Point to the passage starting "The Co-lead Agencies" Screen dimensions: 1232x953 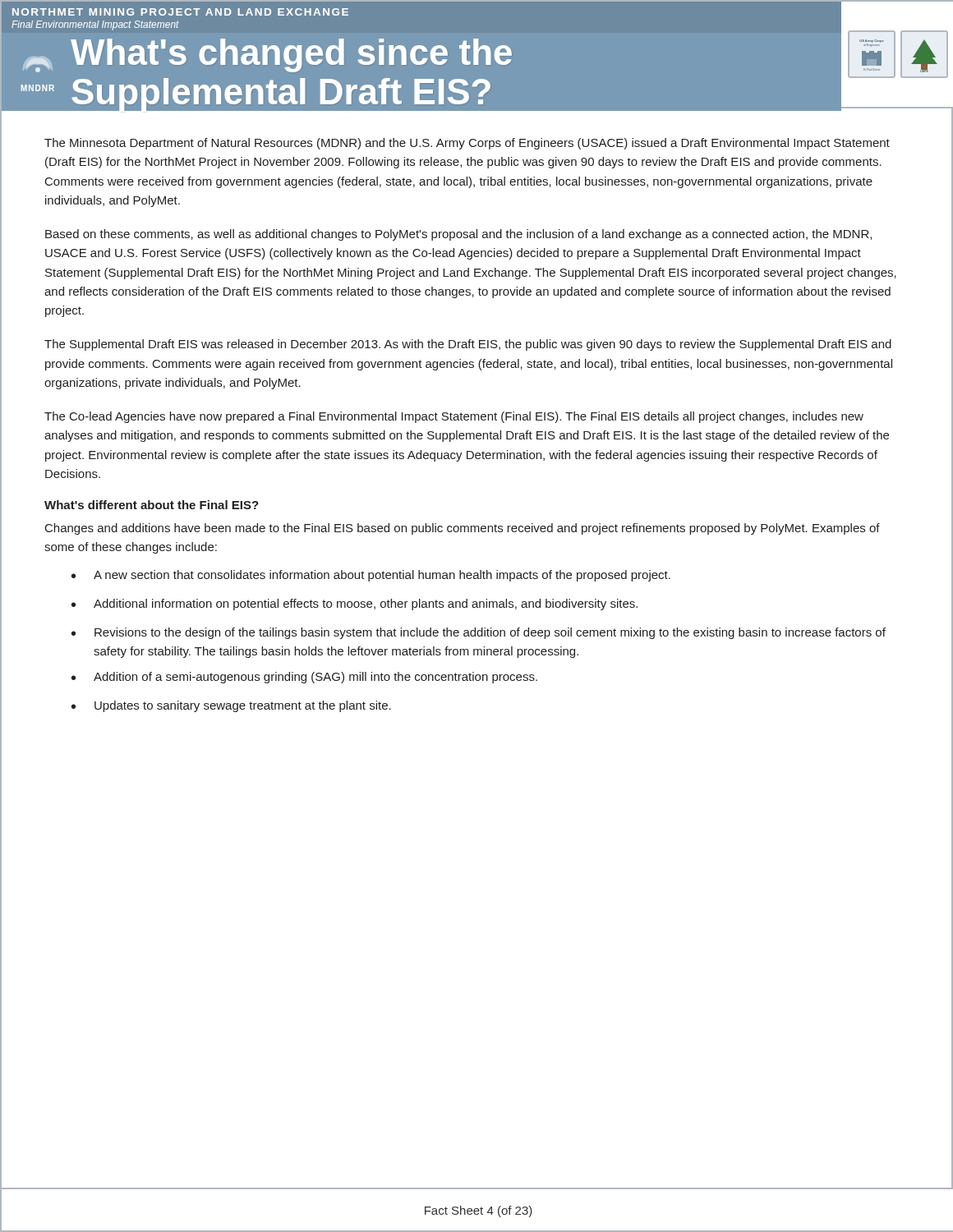point(467,445)
